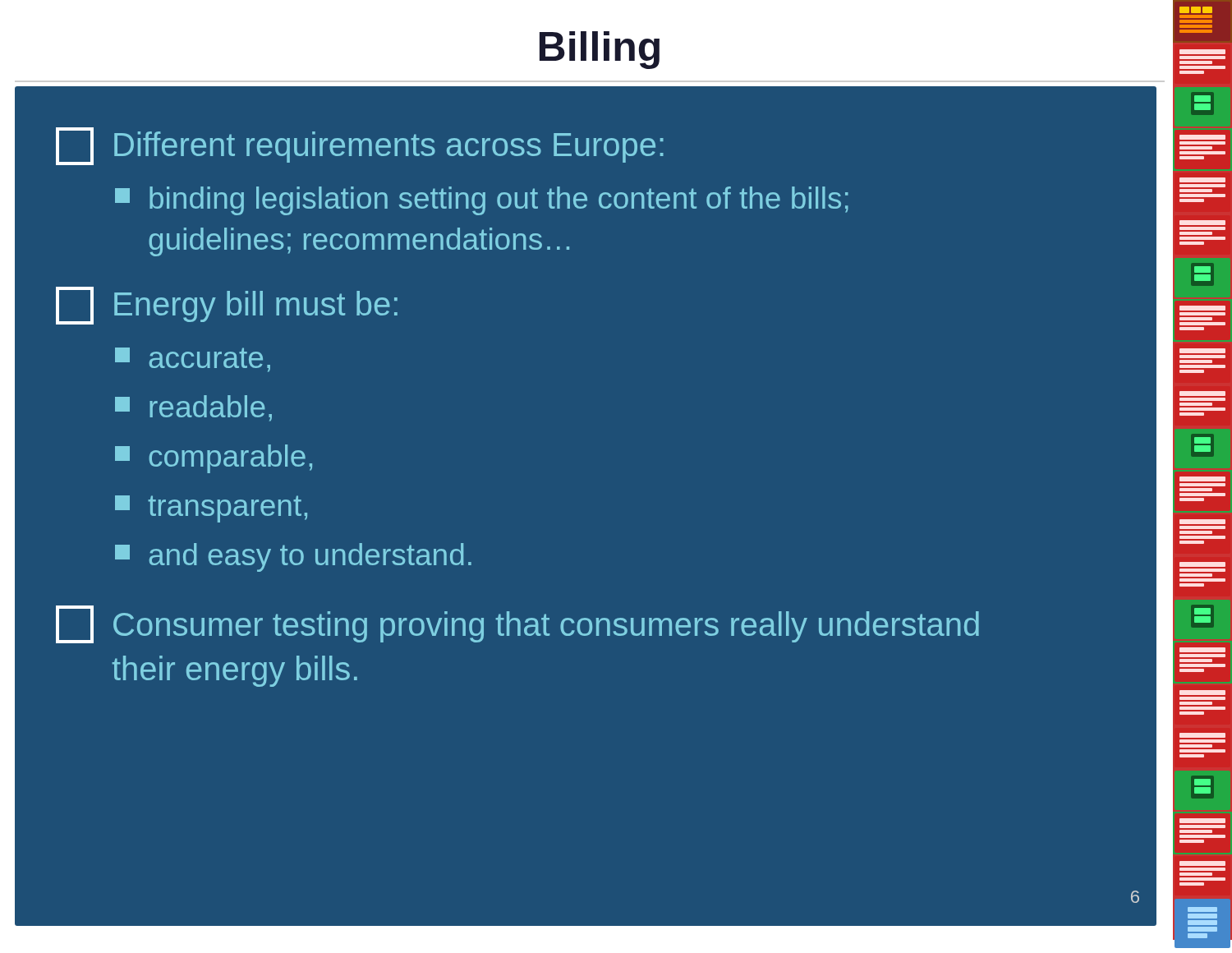This screenshot has width=1232, height=953.
Task: Select the passage starting "Different requirements across Europe:"
Action: click(361, 145)
